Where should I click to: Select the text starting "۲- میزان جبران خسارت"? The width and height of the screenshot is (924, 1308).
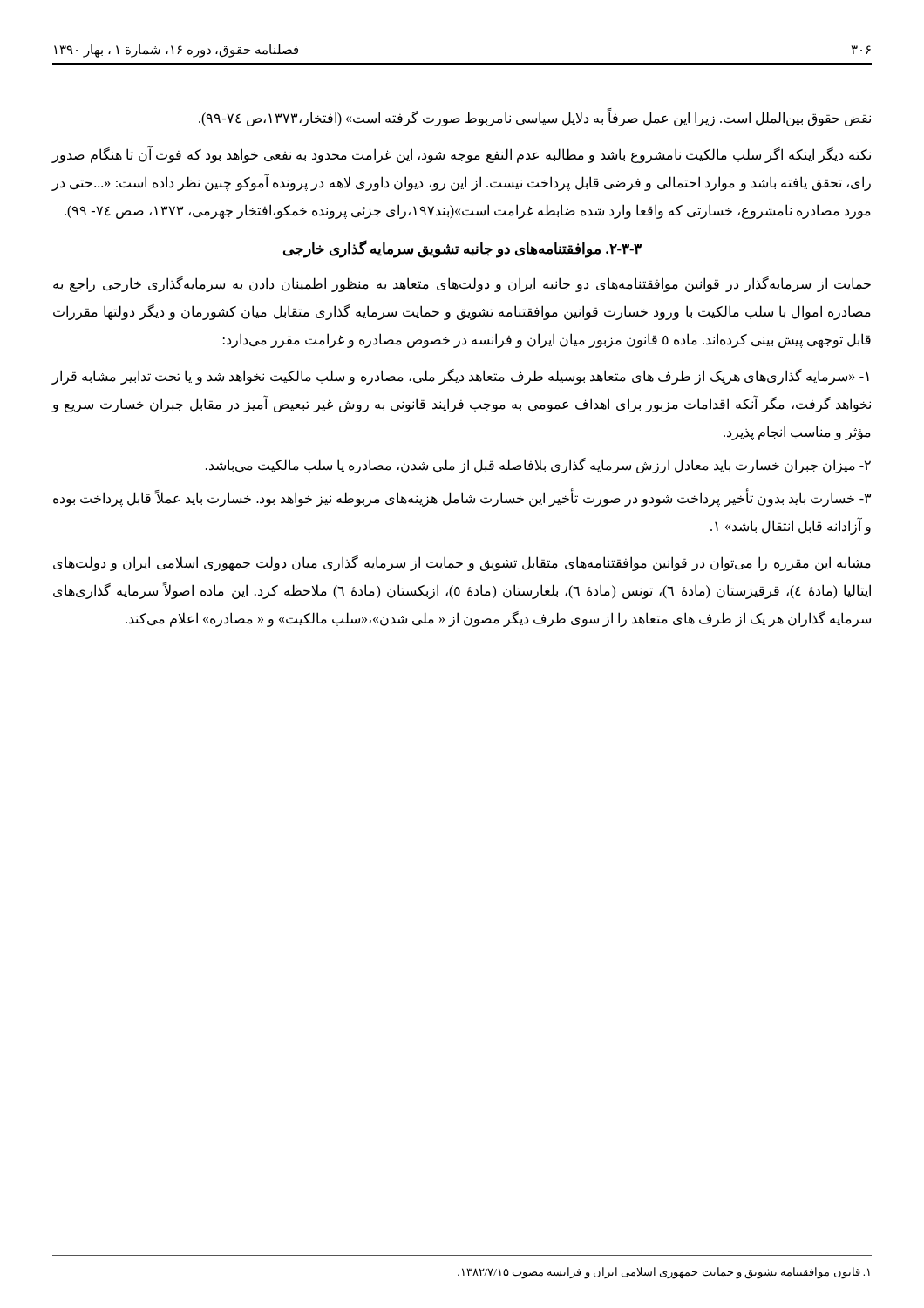tap(538, 465)
